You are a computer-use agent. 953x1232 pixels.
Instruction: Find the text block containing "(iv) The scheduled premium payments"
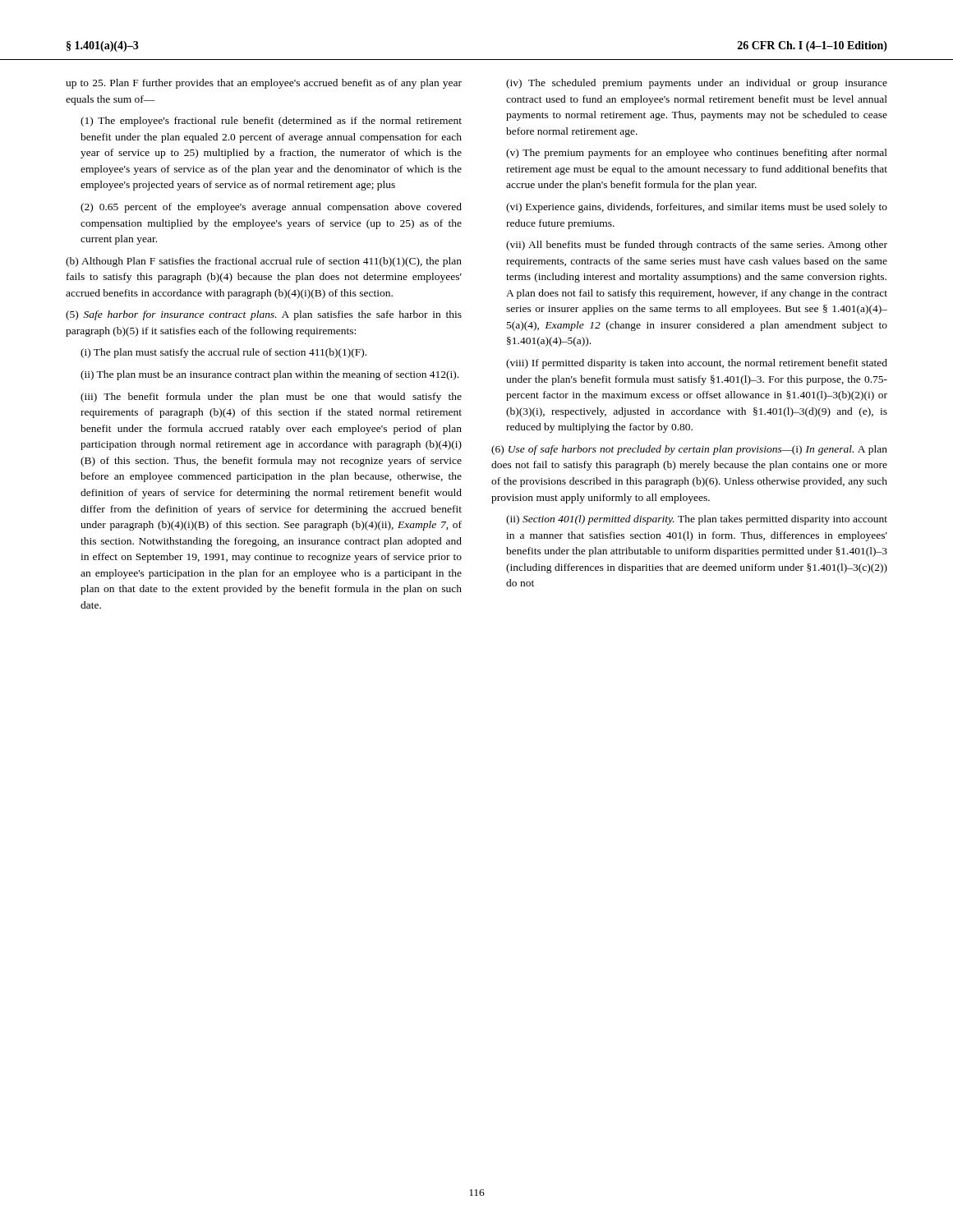pyautogui.click(x=689, y=333)
